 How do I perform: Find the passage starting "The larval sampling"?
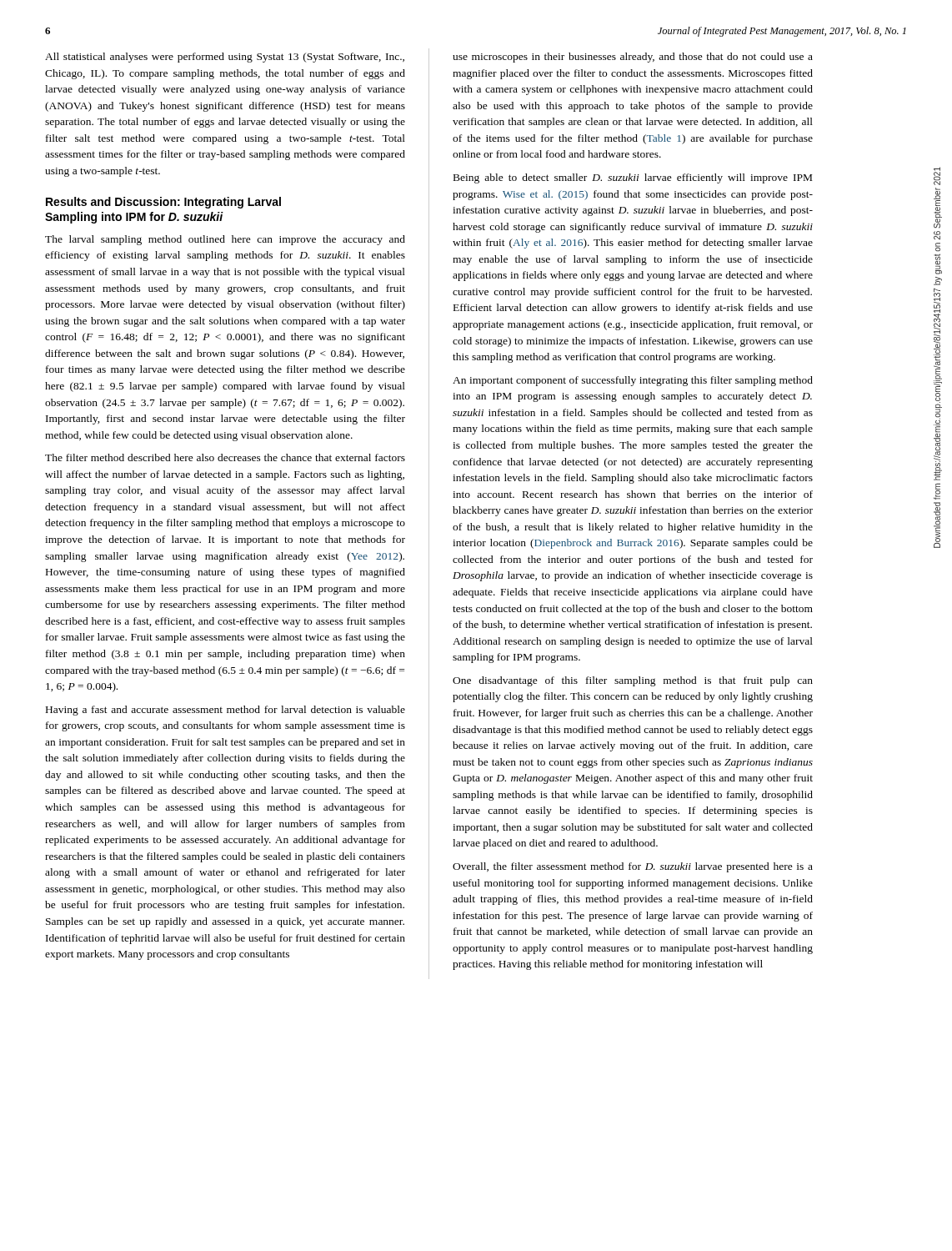click(x=225, y=337)
